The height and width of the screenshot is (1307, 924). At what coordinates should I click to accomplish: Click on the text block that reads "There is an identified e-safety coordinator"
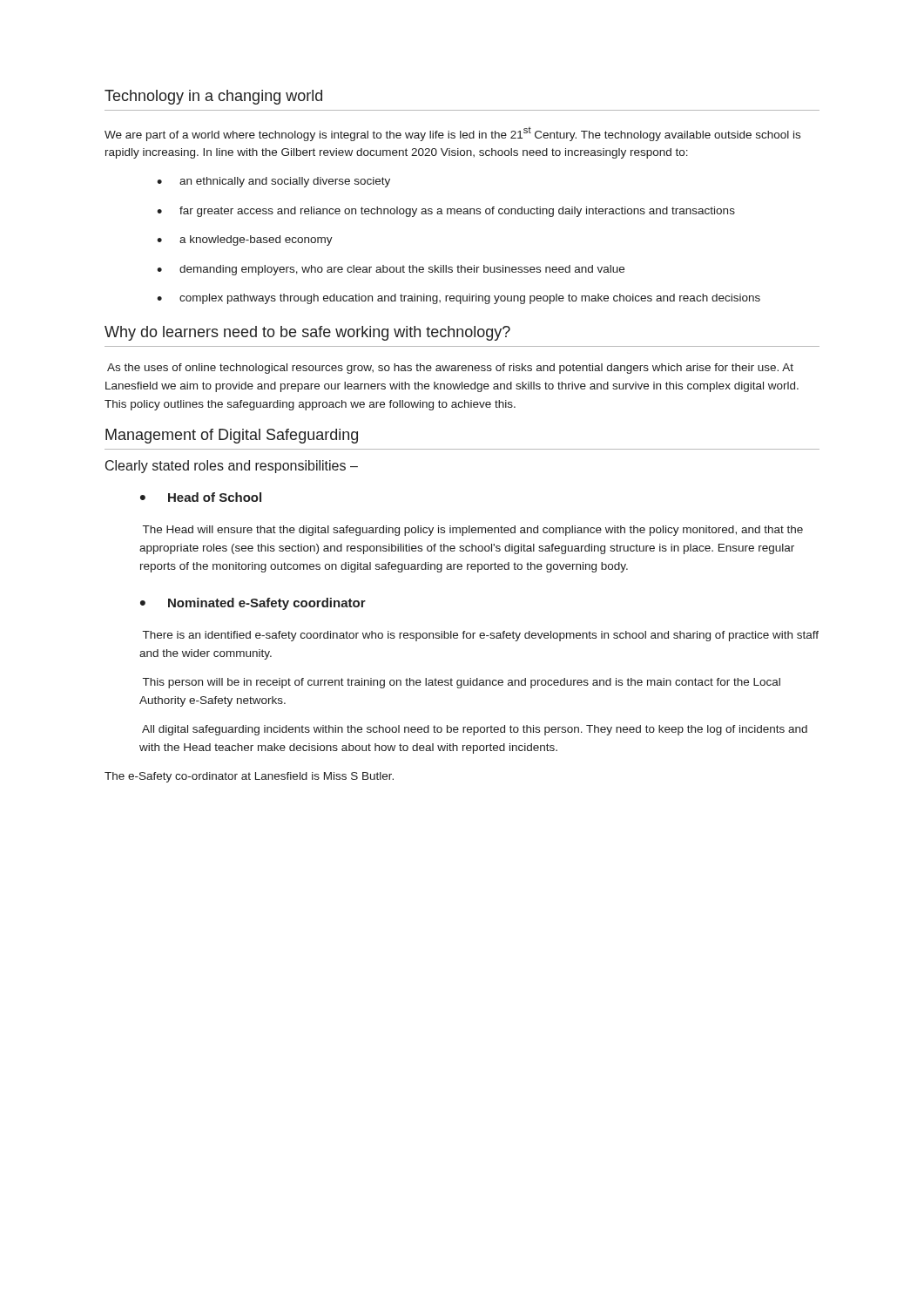tap(479, 644)
